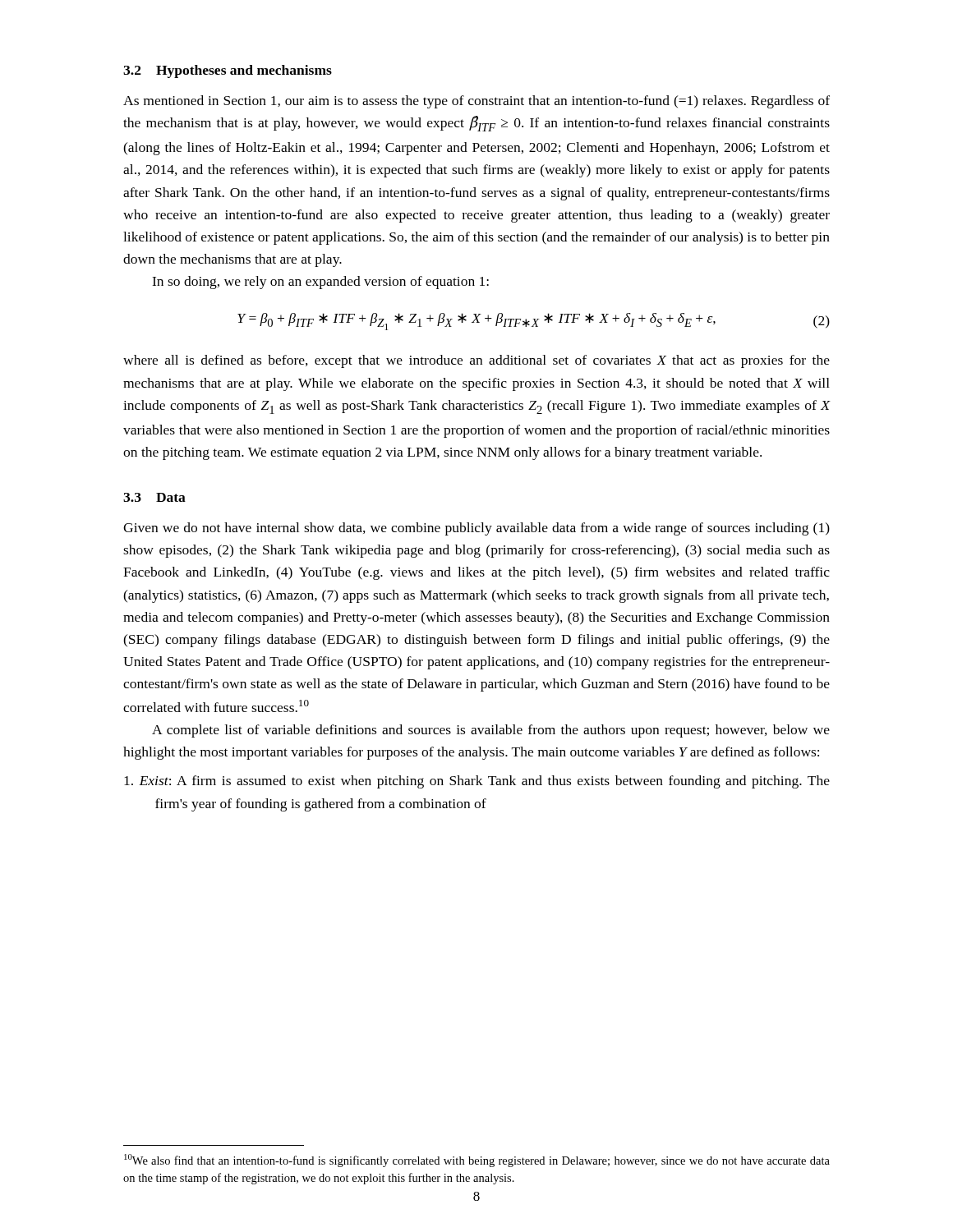Click on the text block starting "3.2Hypotheses and mechanisms"
The height and width of the screenshot is (1232, 953).
pyautogui.click(x=227, y=70)
